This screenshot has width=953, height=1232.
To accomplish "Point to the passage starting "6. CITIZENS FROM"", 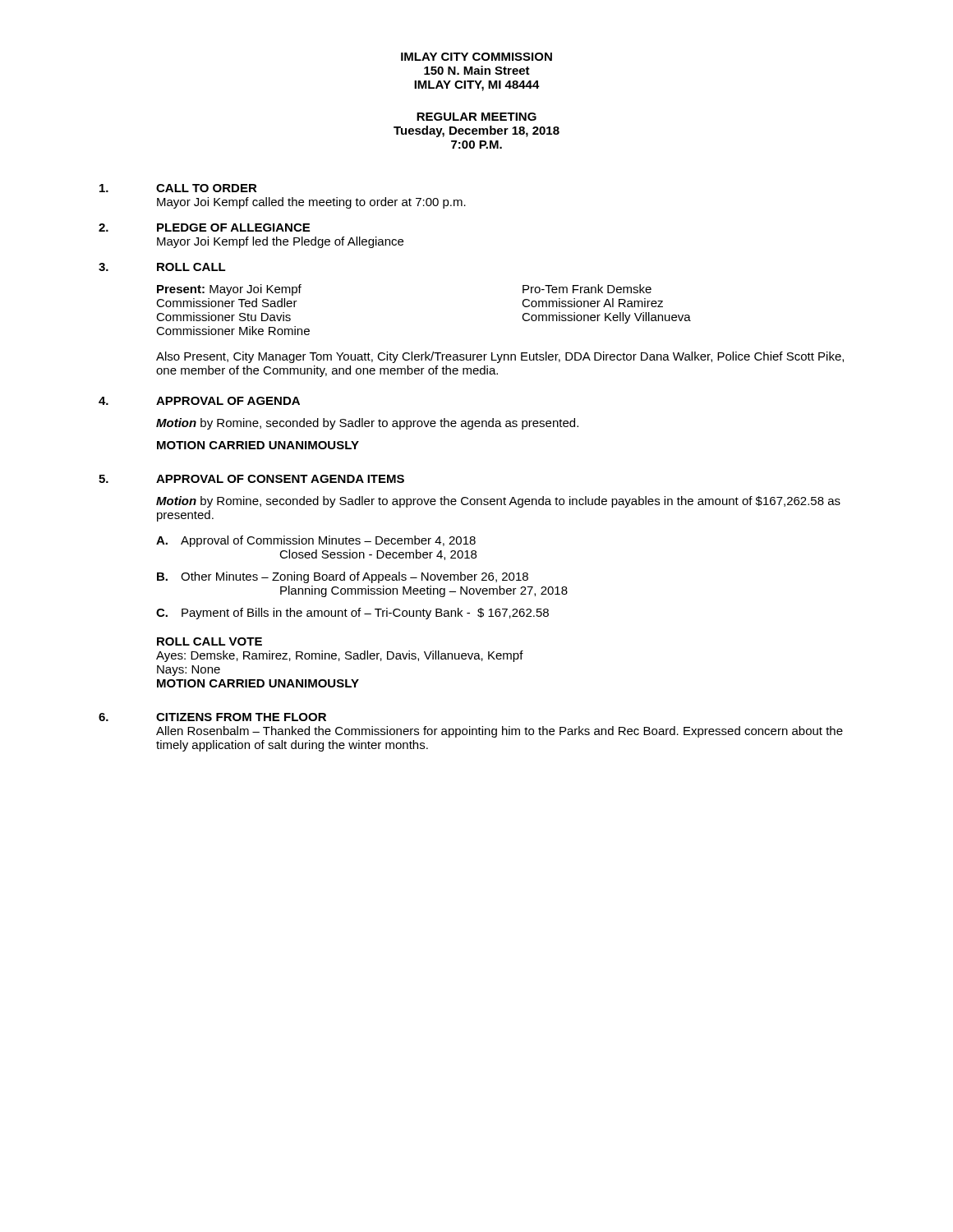I will point(476,731).
